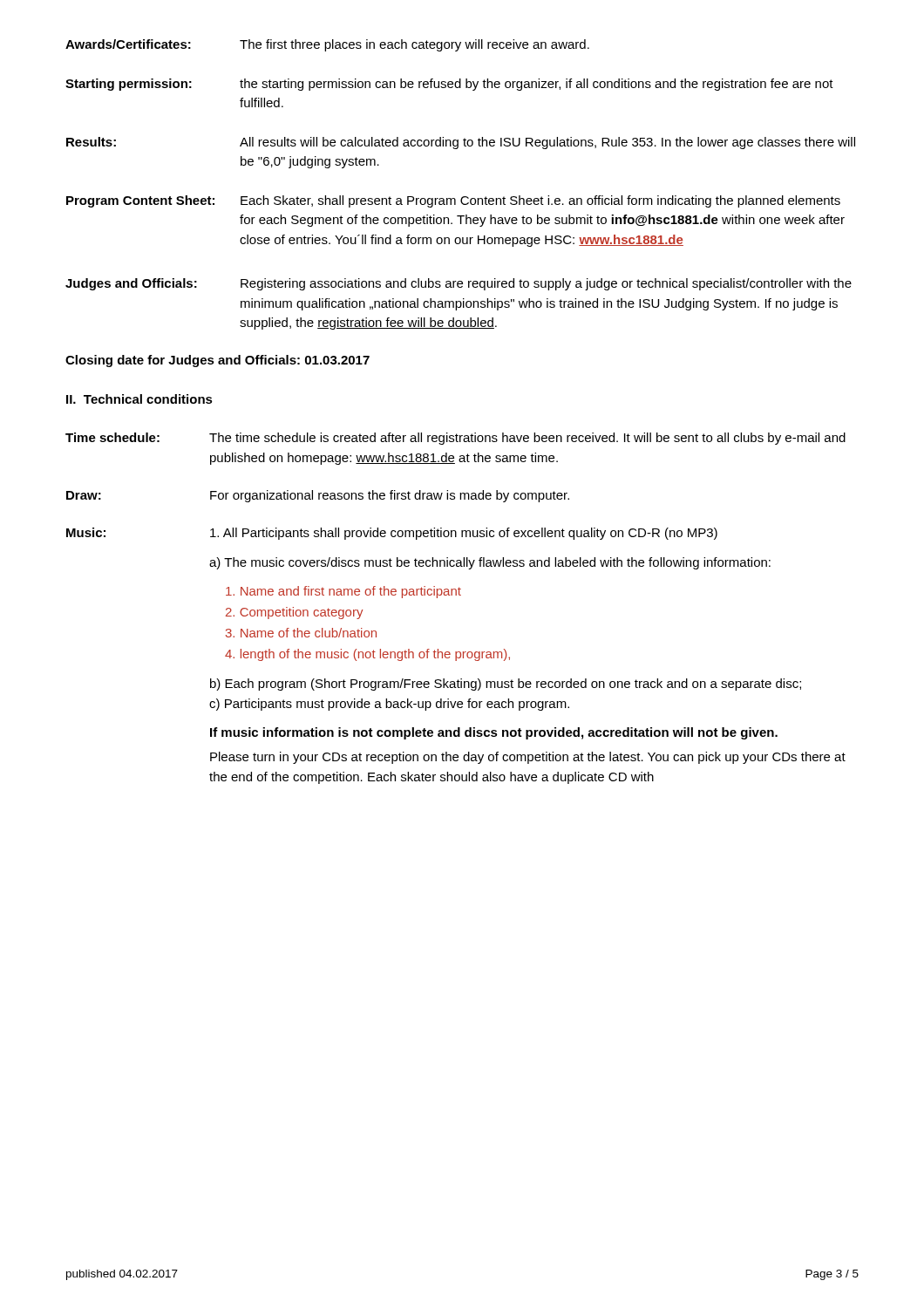Point to the block beginning "If music information is not complete and discs"

[534, 754]
